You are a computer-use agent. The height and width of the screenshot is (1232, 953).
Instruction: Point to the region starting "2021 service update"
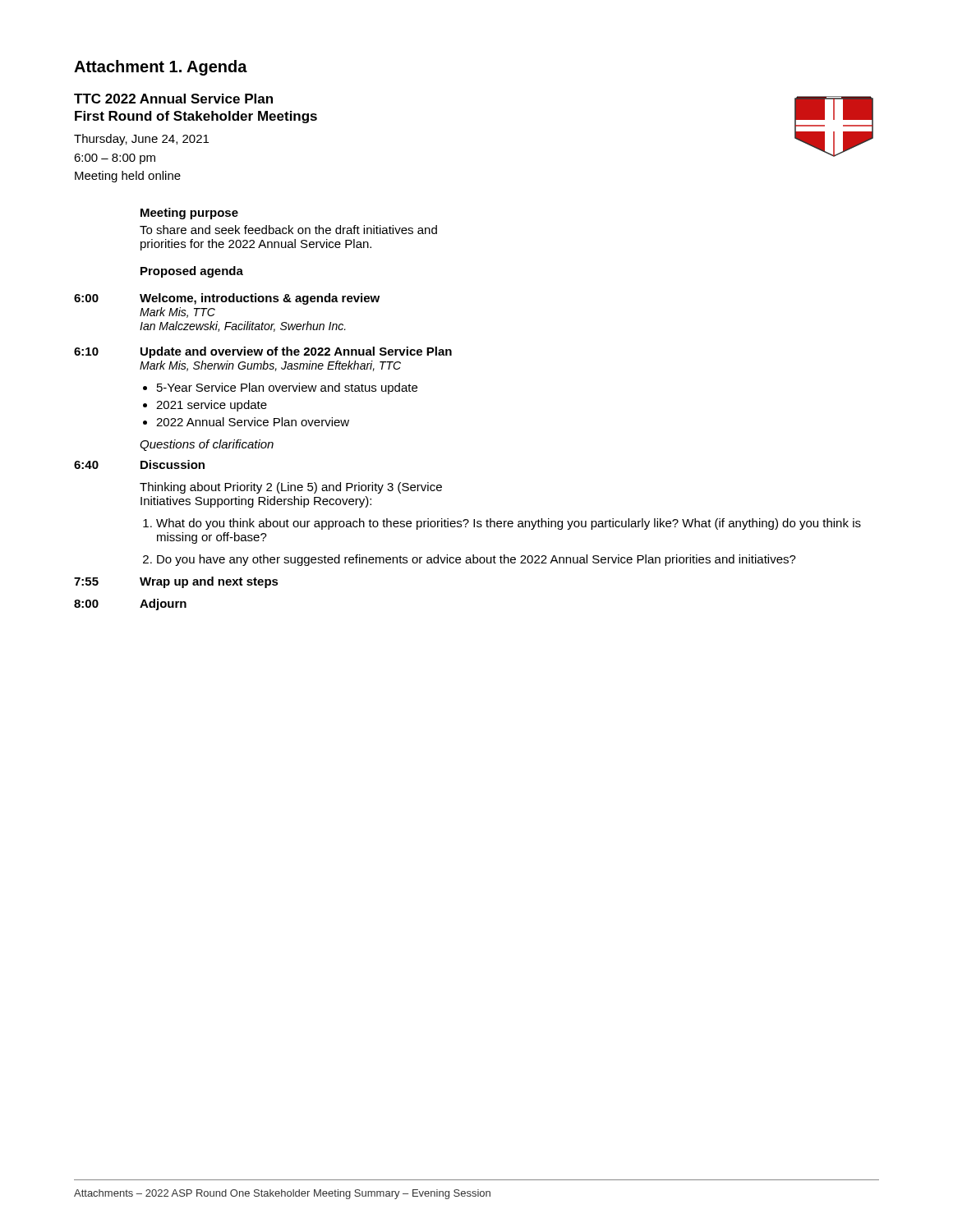point(212,404)
